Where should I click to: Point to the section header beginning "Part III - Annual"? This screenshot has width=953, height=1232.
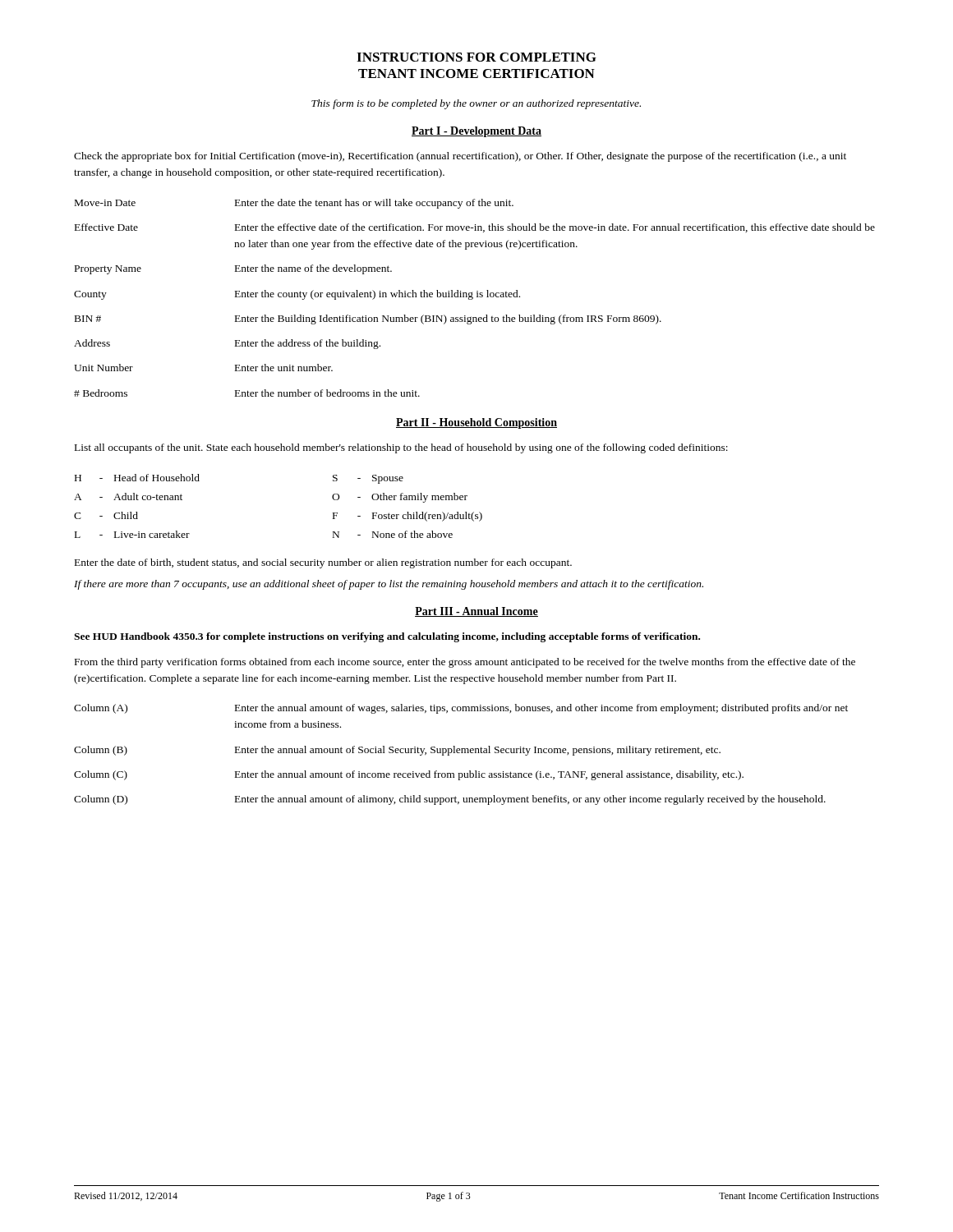pos(476,612)
